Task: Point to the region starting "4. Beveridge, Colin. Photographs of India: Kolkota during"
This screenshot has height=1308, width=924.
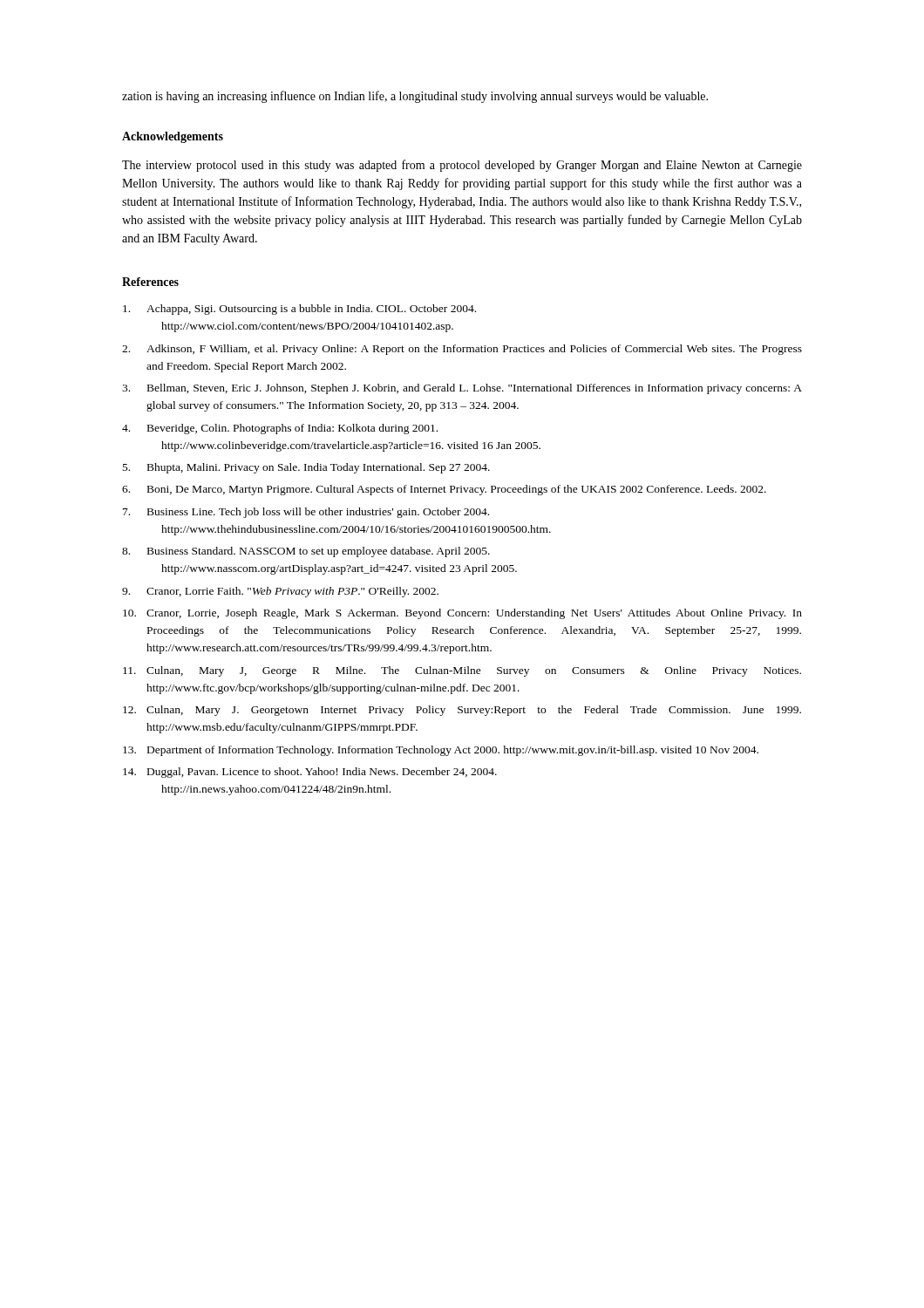Action: pos(462,437)
